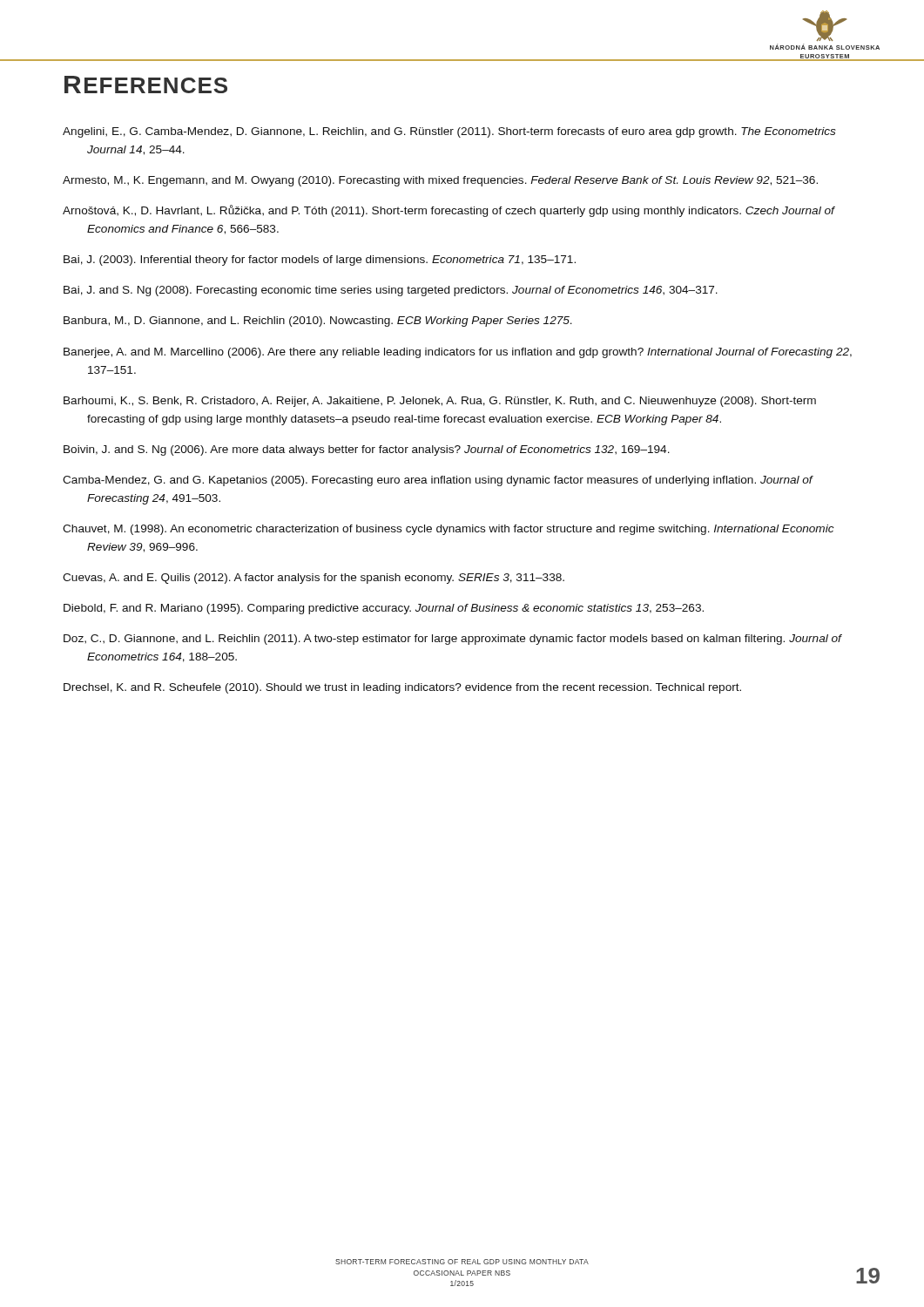Navigate to the text block starting "Drechsel, K. and R. Scheufele"

coord(402,687)
